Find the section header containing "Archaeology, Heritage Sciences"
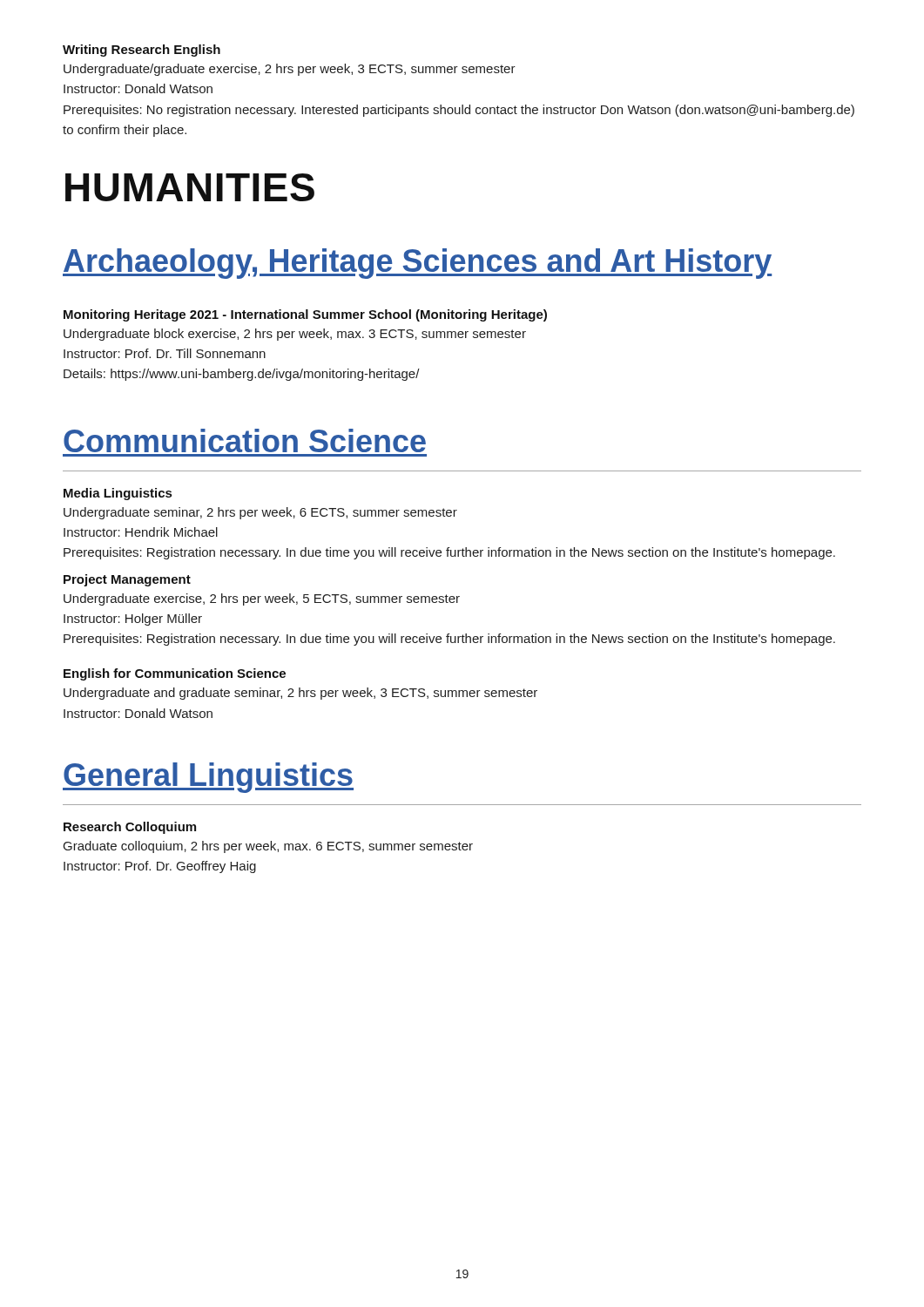924x1307 pixels. point(462,261)
